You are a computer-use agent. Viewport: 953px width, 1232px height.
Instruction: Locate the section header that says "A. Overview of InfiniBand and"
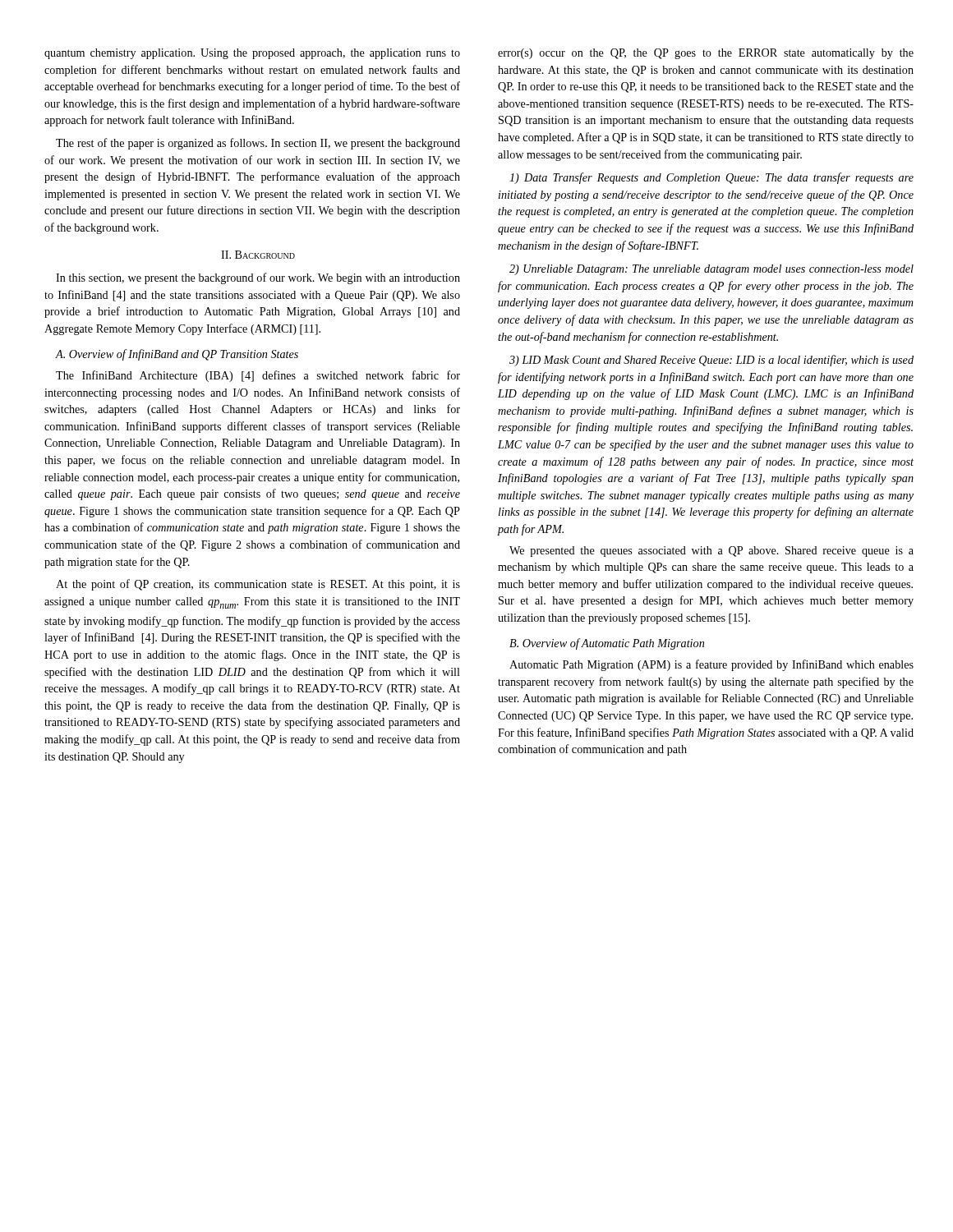pos(252,354)
